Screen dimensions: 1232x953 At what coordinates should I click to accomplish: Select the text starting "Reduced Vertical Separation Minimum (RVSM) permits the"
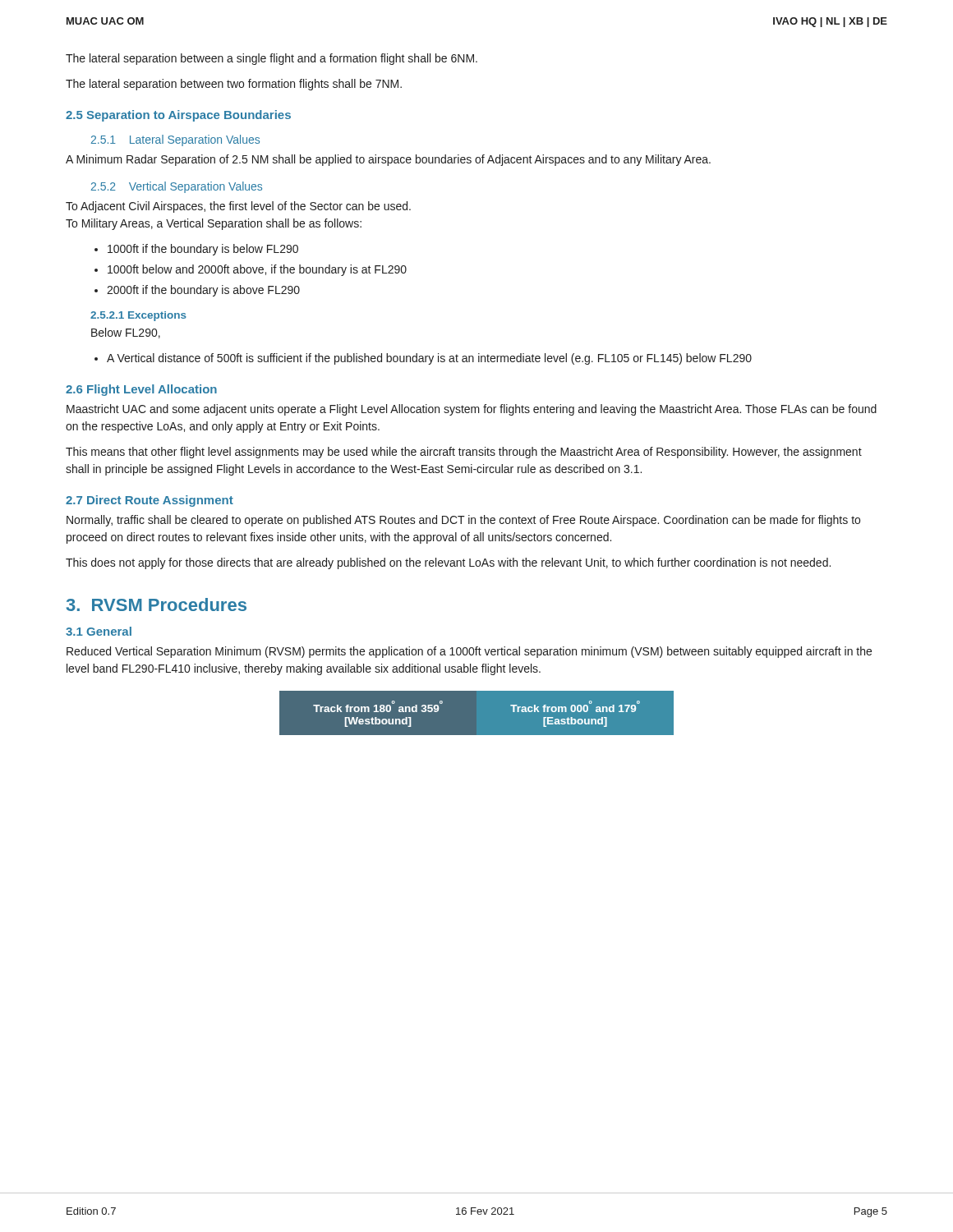(x=469, y=660)
